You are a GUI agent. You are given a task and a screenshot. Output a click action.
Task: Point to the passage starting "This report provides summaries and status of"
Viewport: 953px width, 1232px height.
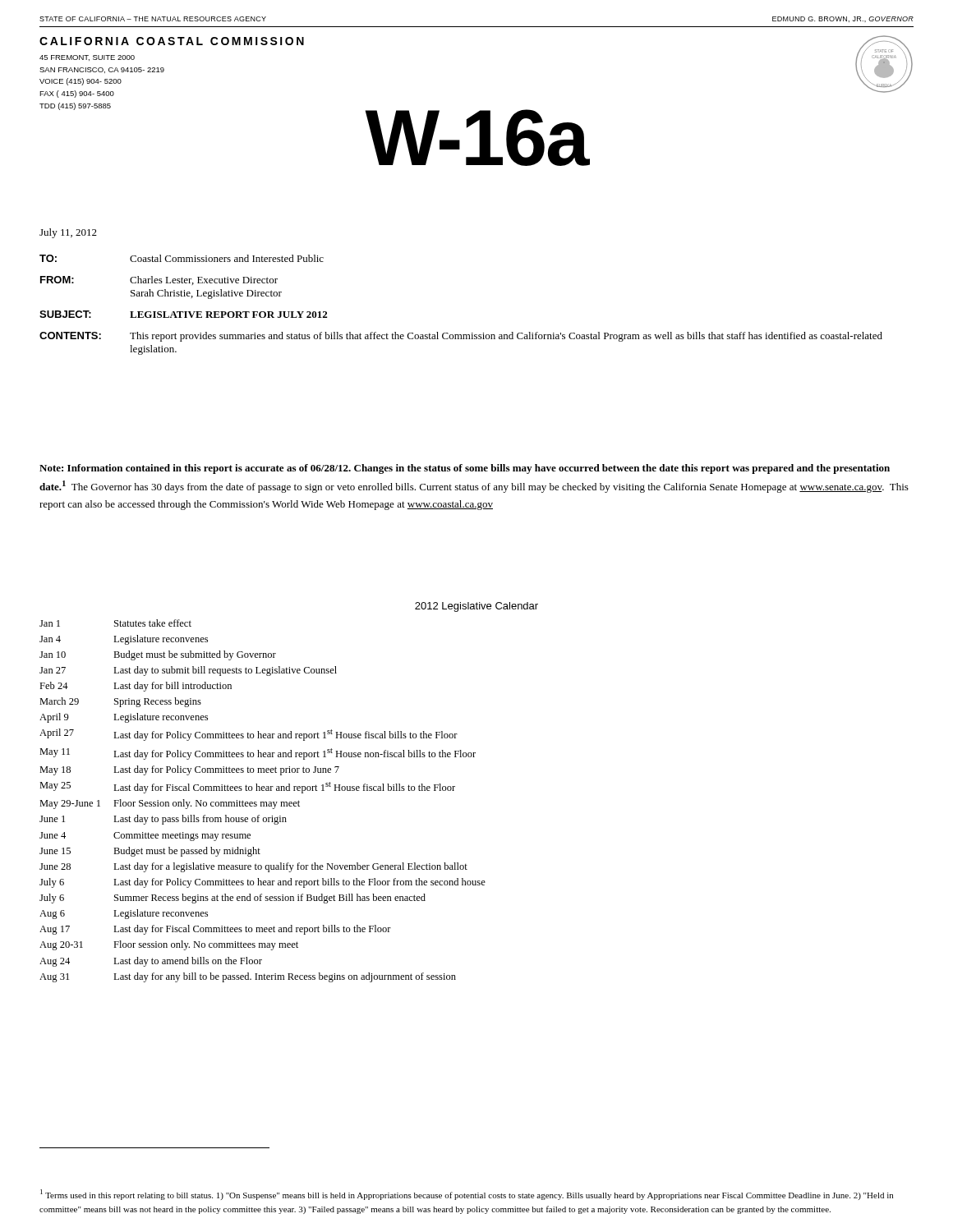point(506,342)
